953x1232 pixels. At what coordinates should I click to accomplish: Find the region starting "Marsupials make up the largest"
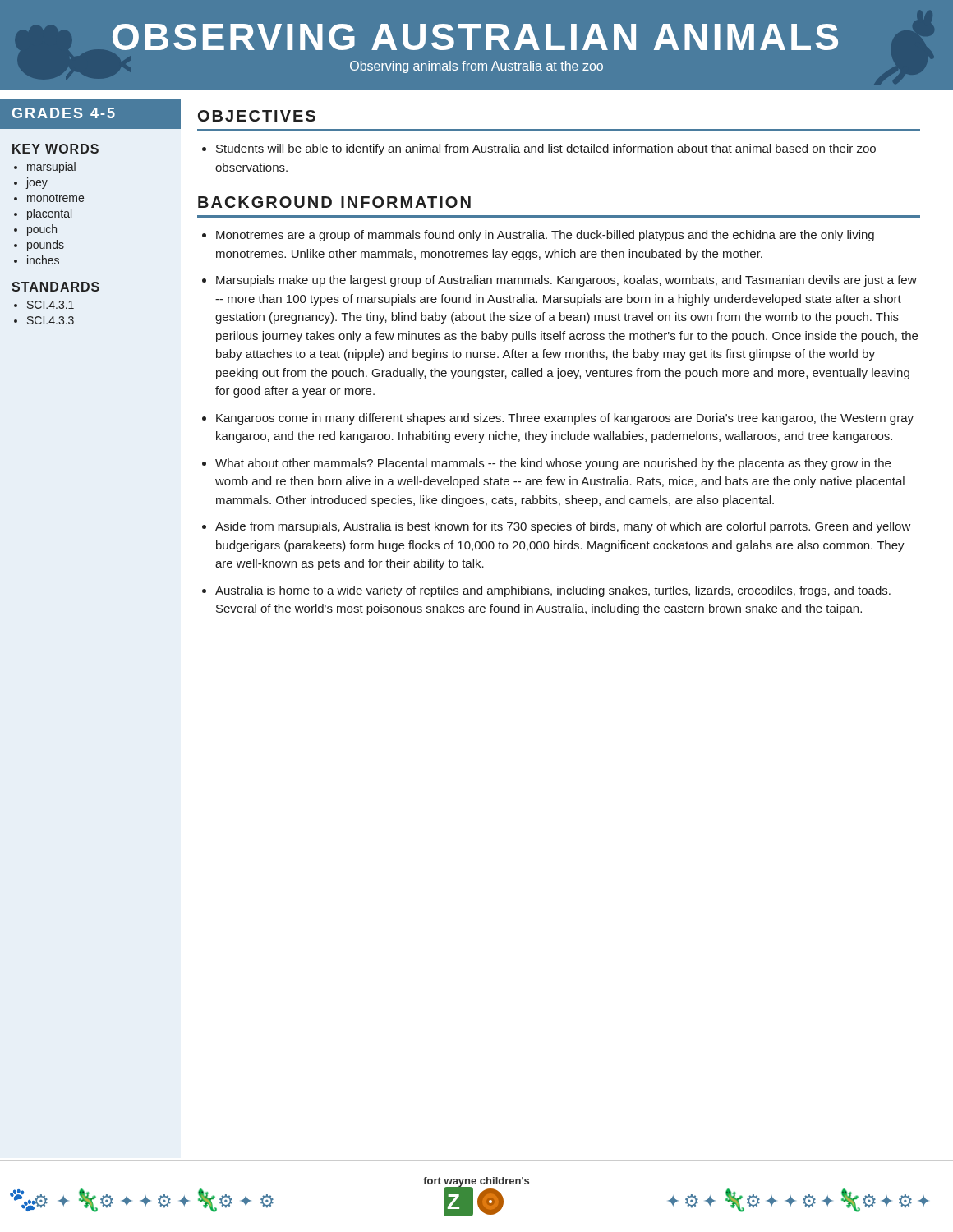(567, 335)
